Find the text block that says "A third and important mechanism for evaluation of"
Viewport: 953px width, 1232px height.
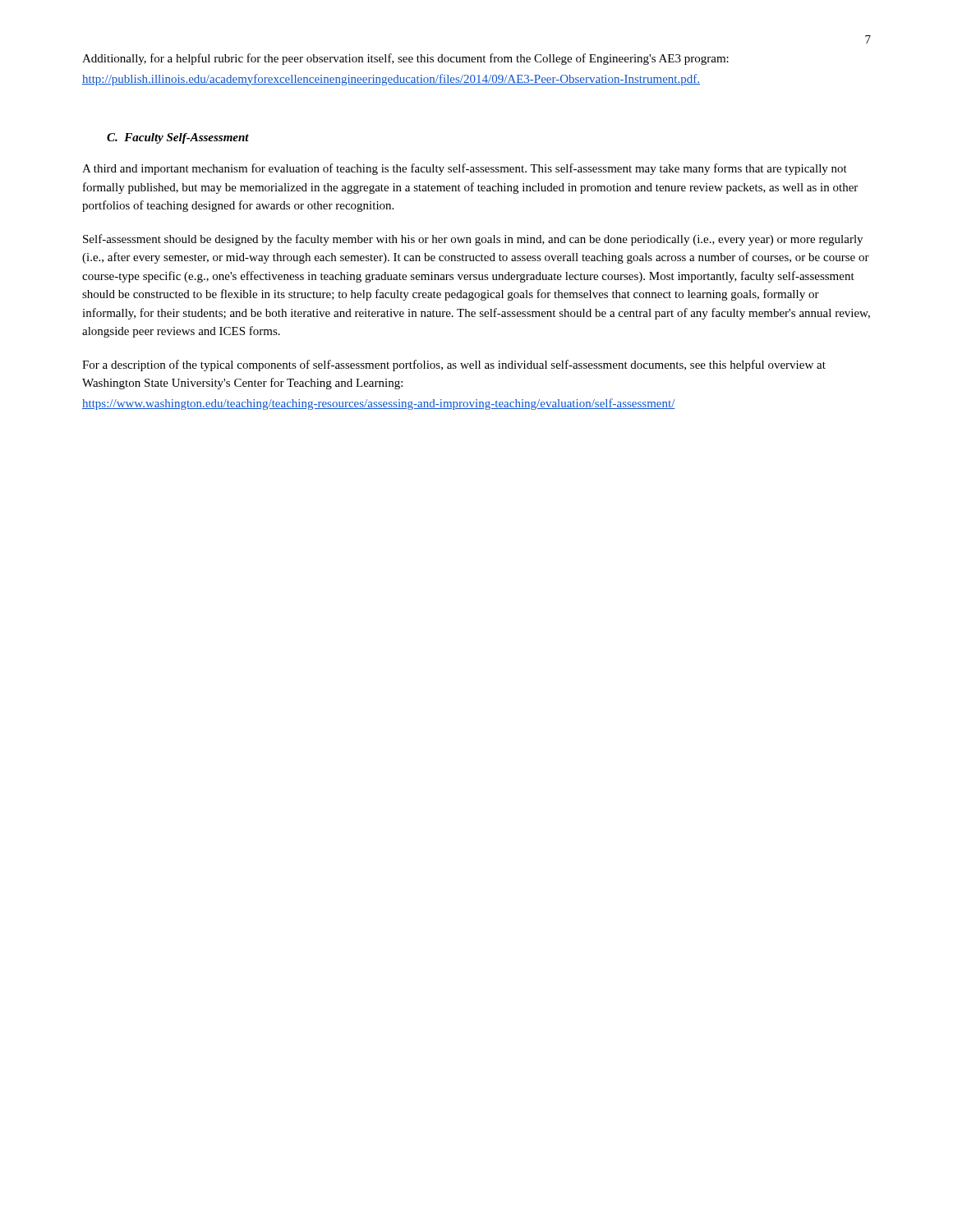(x=476, y=187)
